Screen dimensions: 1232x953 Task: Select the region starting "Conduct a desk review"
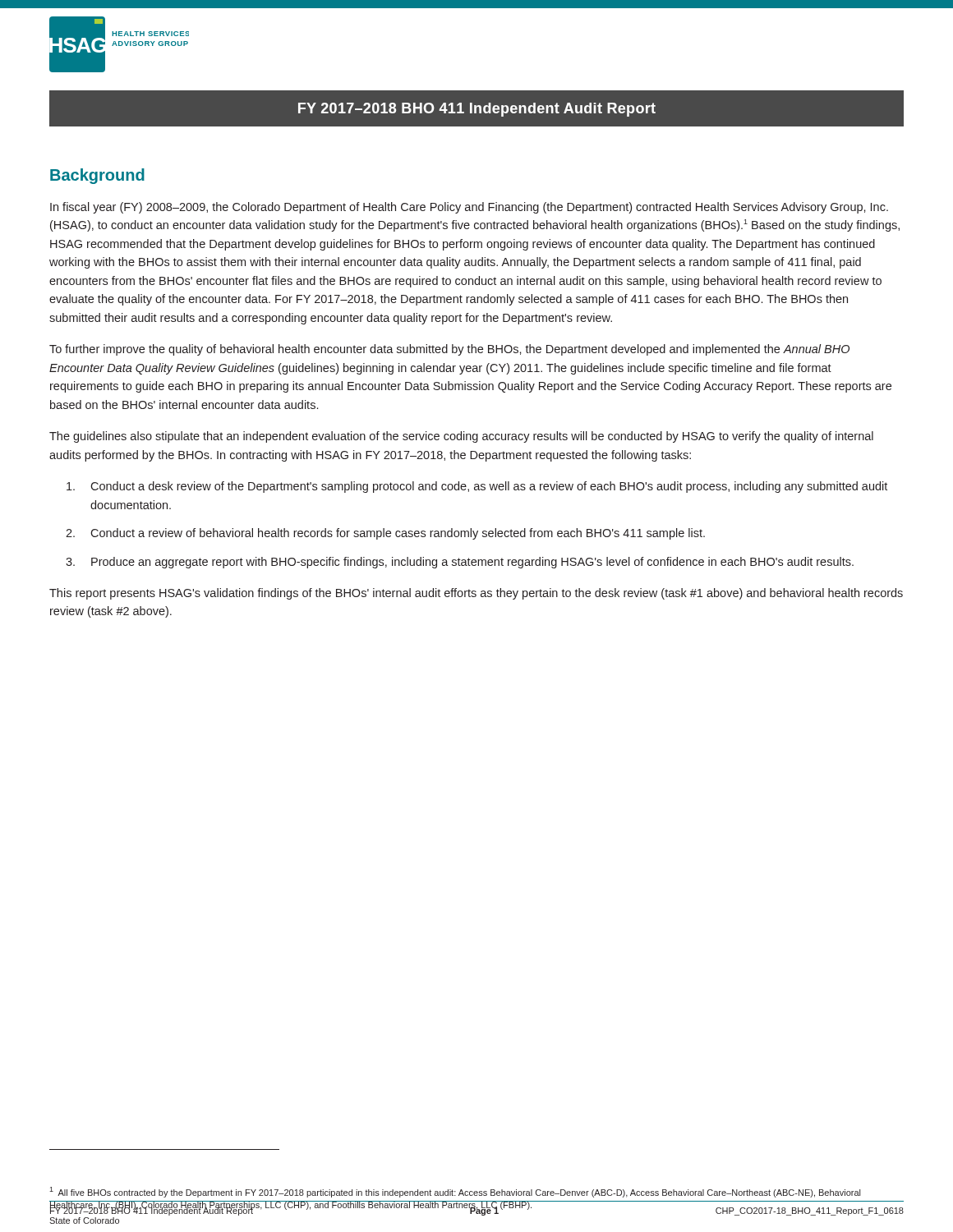click(485, 496)
